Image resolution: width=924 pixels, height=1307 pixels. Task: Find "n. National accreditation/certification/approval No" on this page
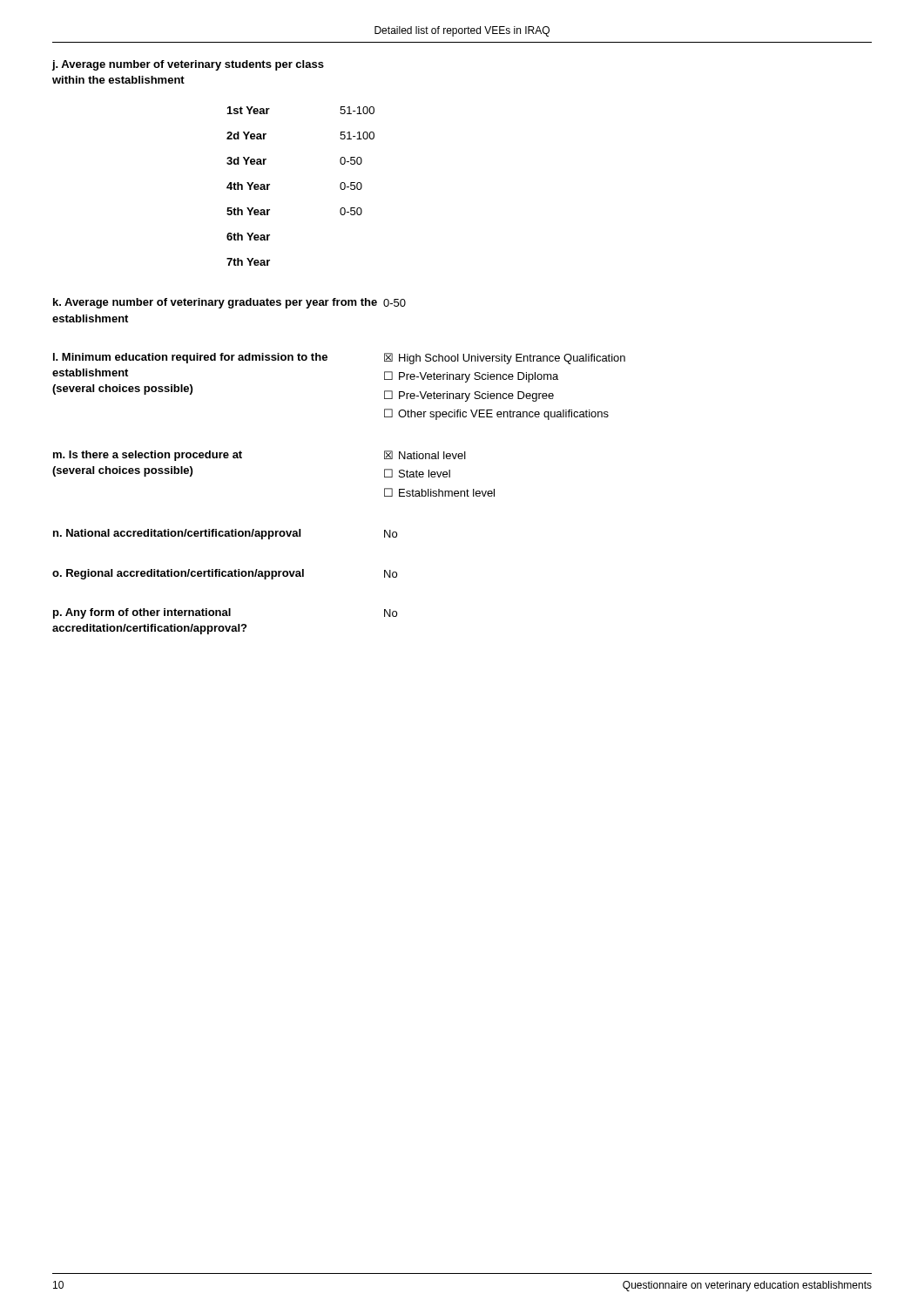tap(225, 534)
